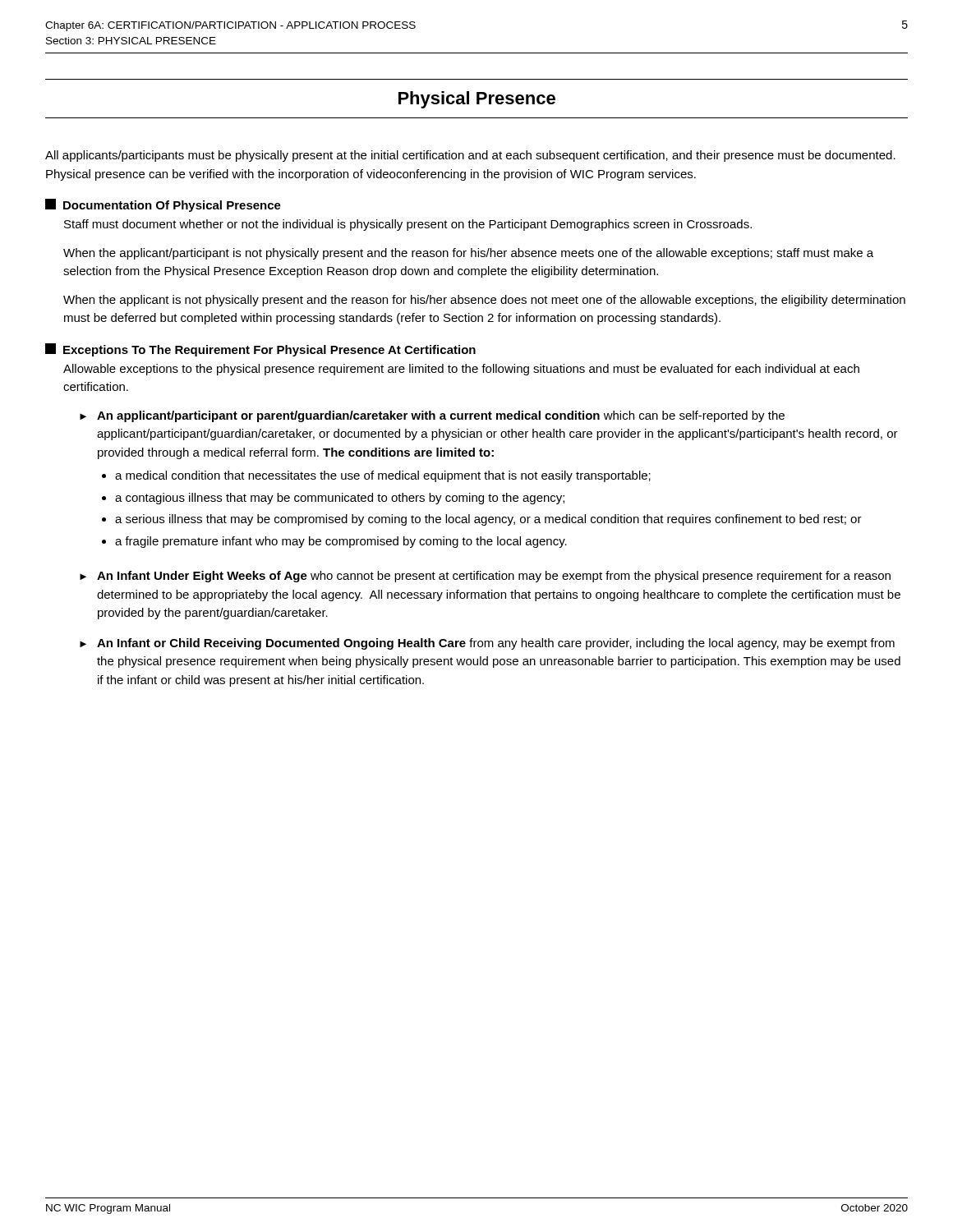Where is the passage that starts "All applicants/participants must be"?

(471, 164)
